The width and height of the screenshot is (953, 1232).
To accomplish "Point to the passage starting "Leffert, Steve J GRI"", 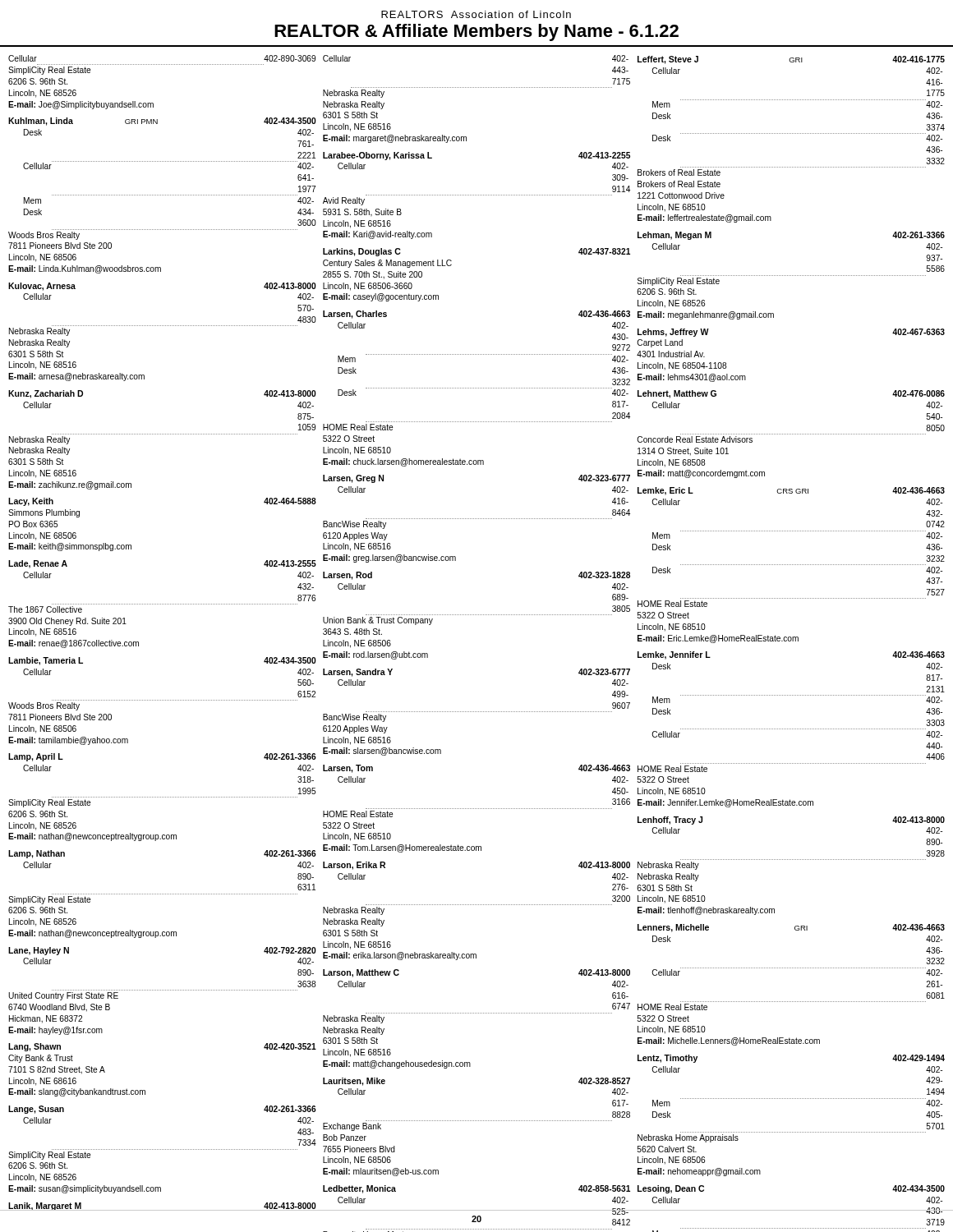I will 791,138.
